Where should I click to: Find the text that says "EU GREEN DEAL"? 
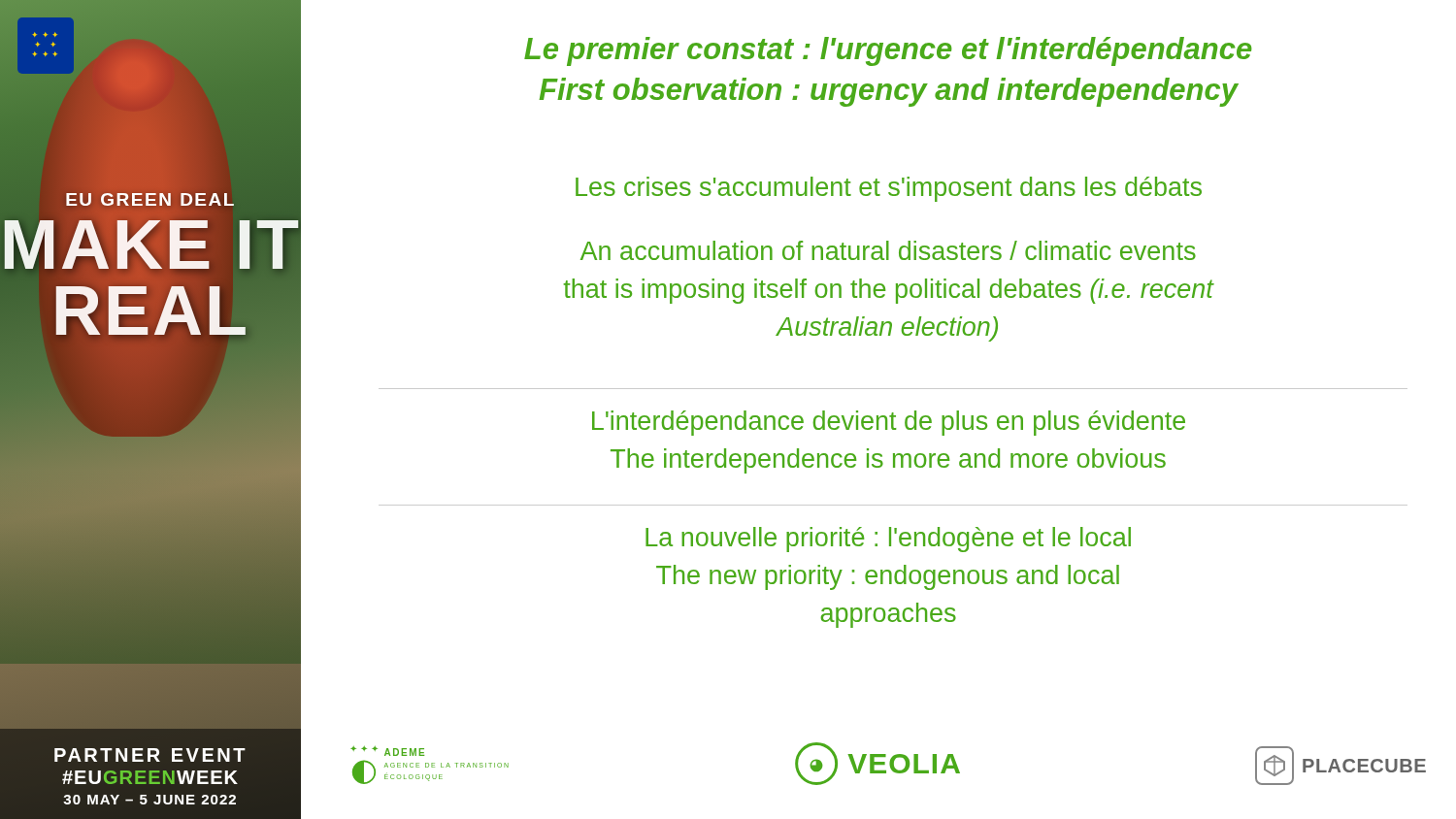[150, 199]
